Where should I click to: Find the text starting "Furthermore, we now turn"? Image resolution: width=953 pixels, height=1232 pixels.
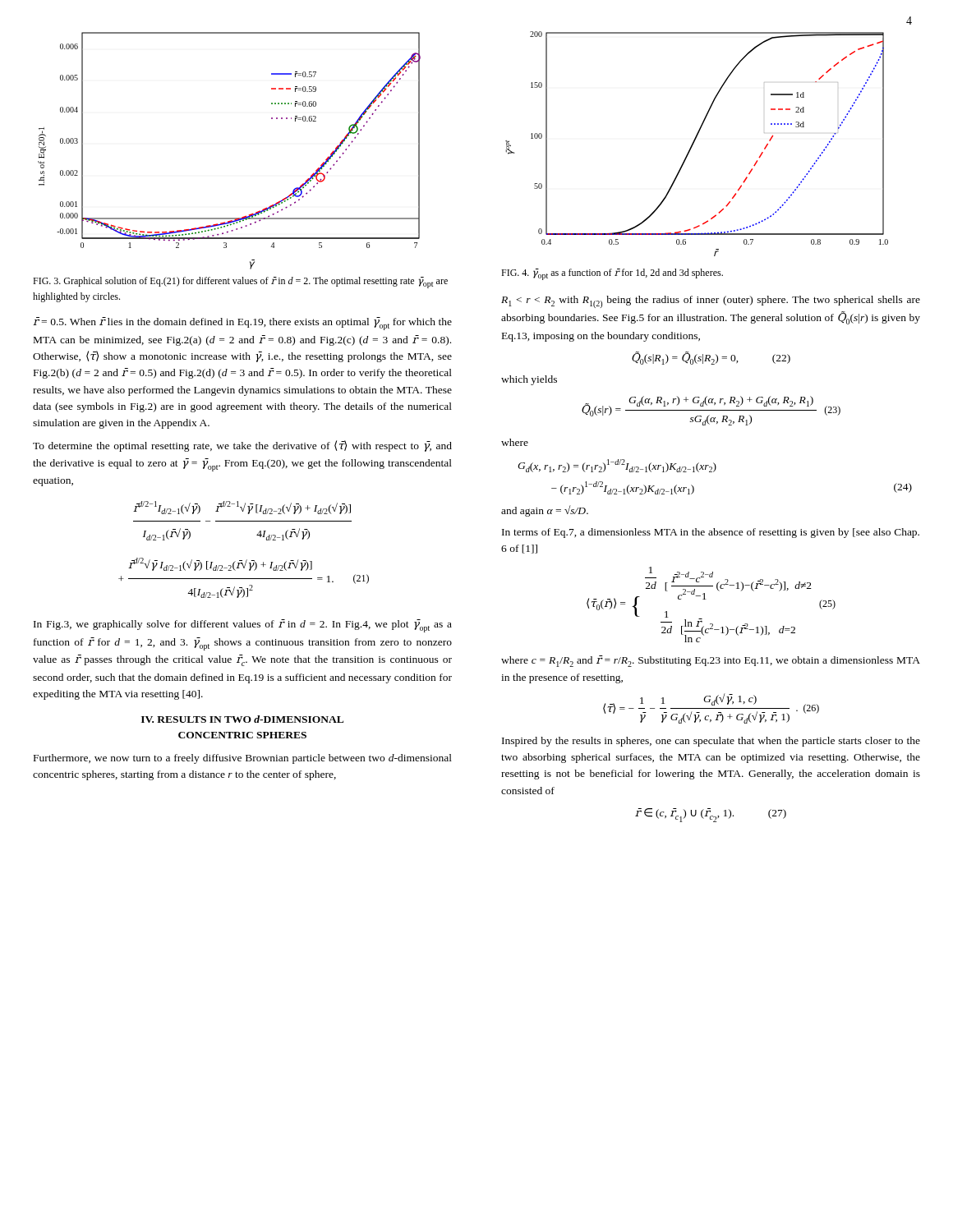point(242,766)
